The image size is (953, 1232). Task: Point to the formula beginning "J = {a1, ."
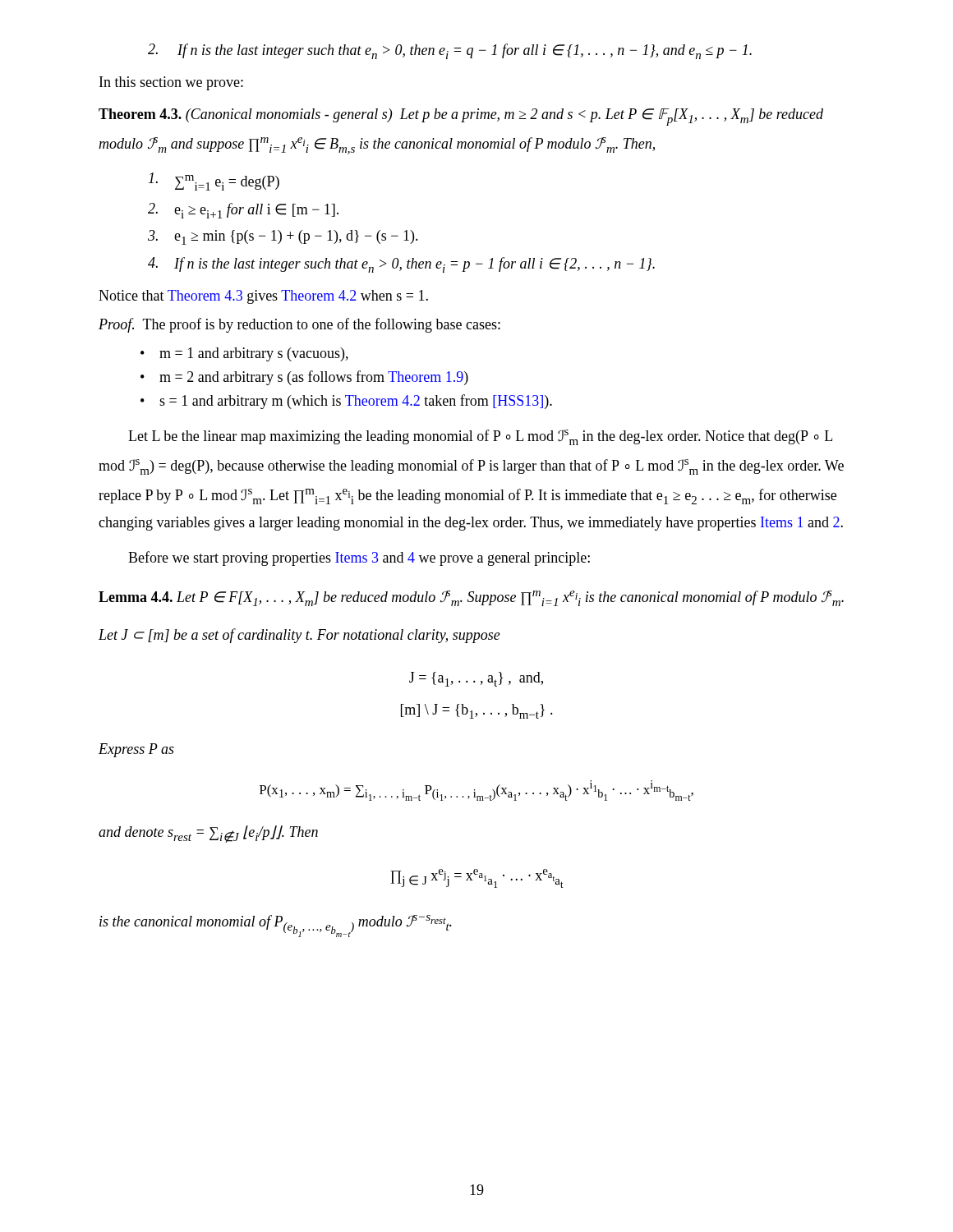[x=476, y=695]
